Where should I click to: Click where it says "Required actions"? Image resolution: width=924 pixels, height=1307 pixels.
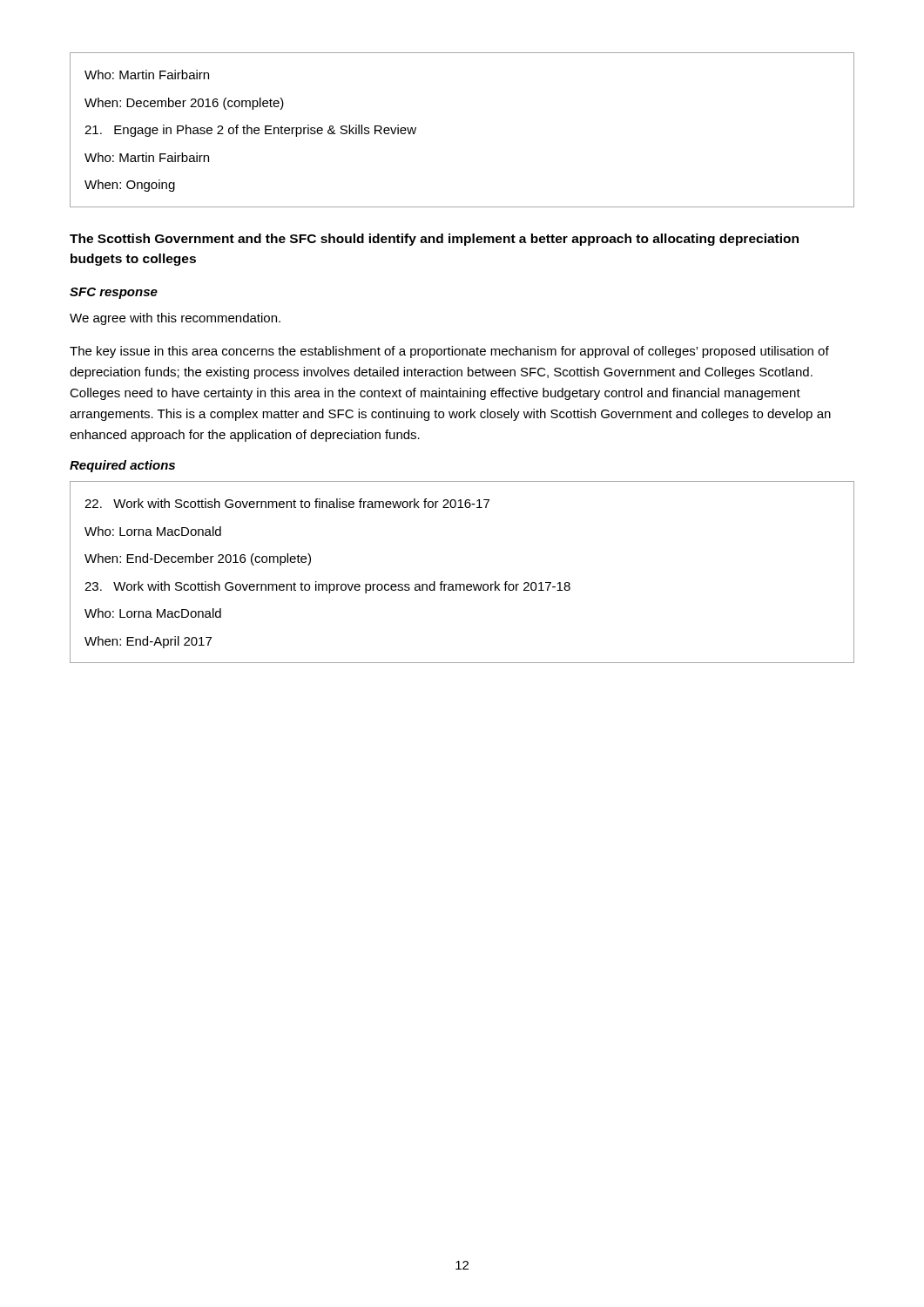(123, 465)
